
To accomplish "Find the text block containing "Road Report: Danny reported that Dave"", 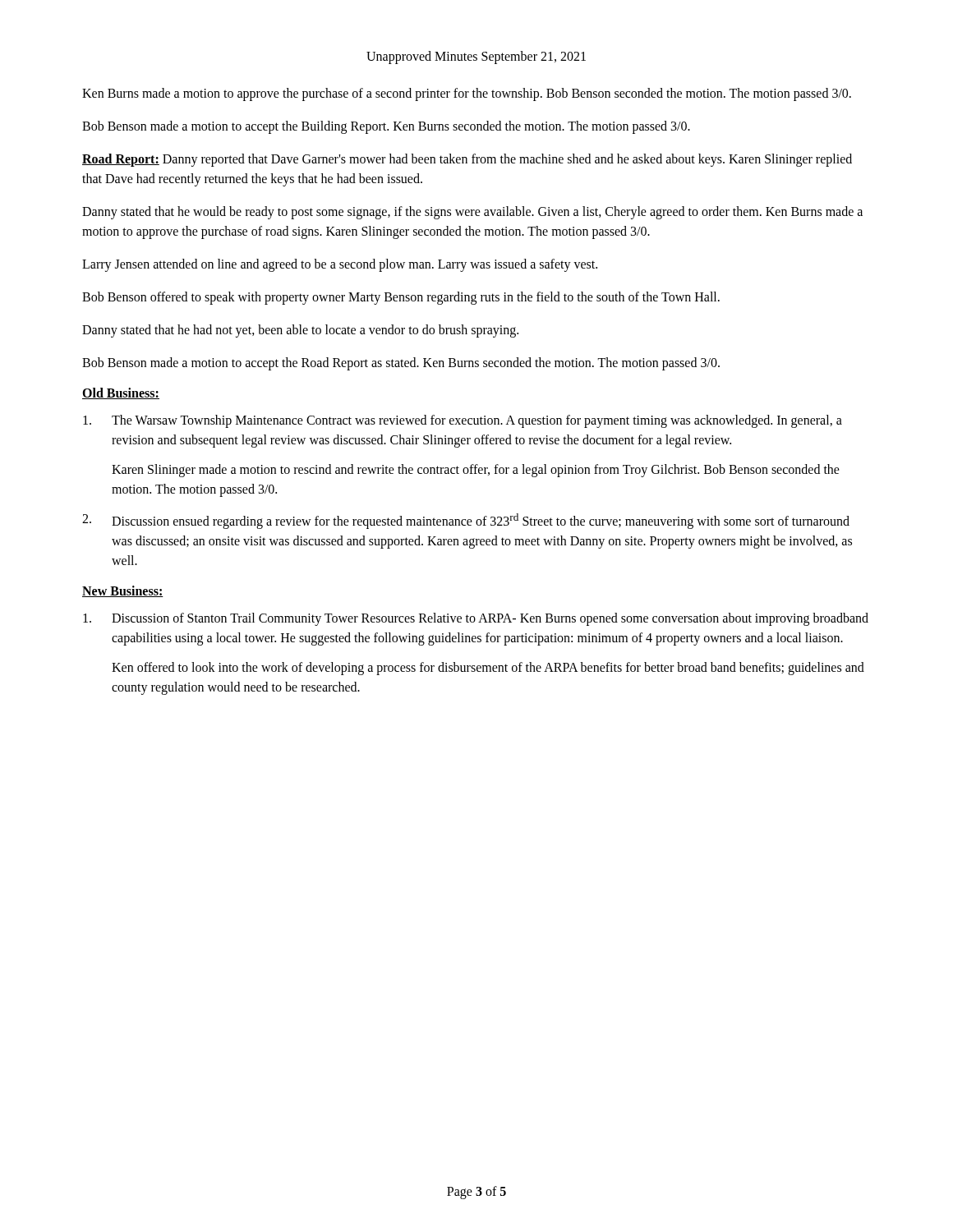I will 467,169.
